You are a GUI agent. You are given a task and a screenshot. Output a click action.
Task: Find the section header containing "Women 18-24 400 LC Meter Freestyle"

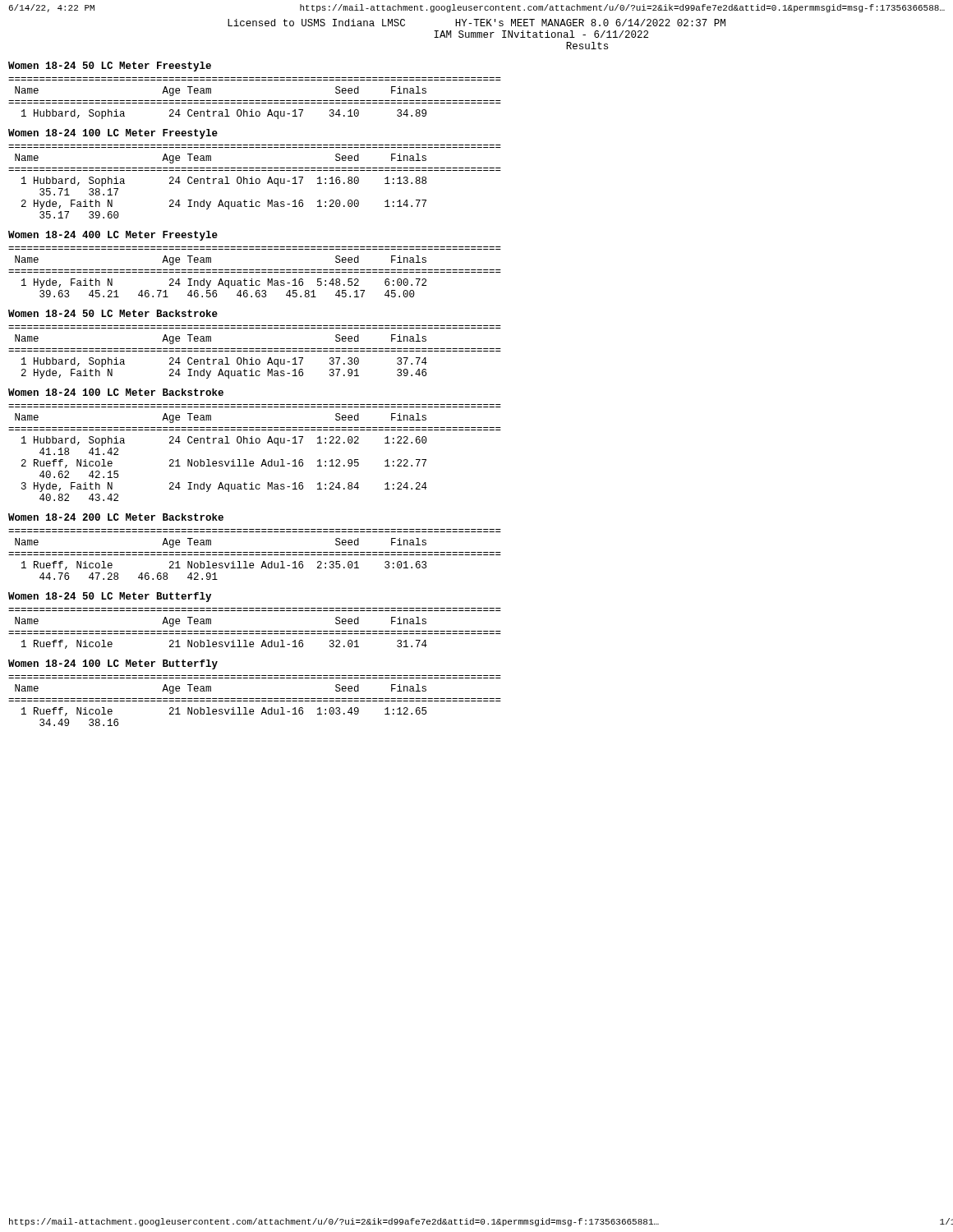click(x=113, y=236)
